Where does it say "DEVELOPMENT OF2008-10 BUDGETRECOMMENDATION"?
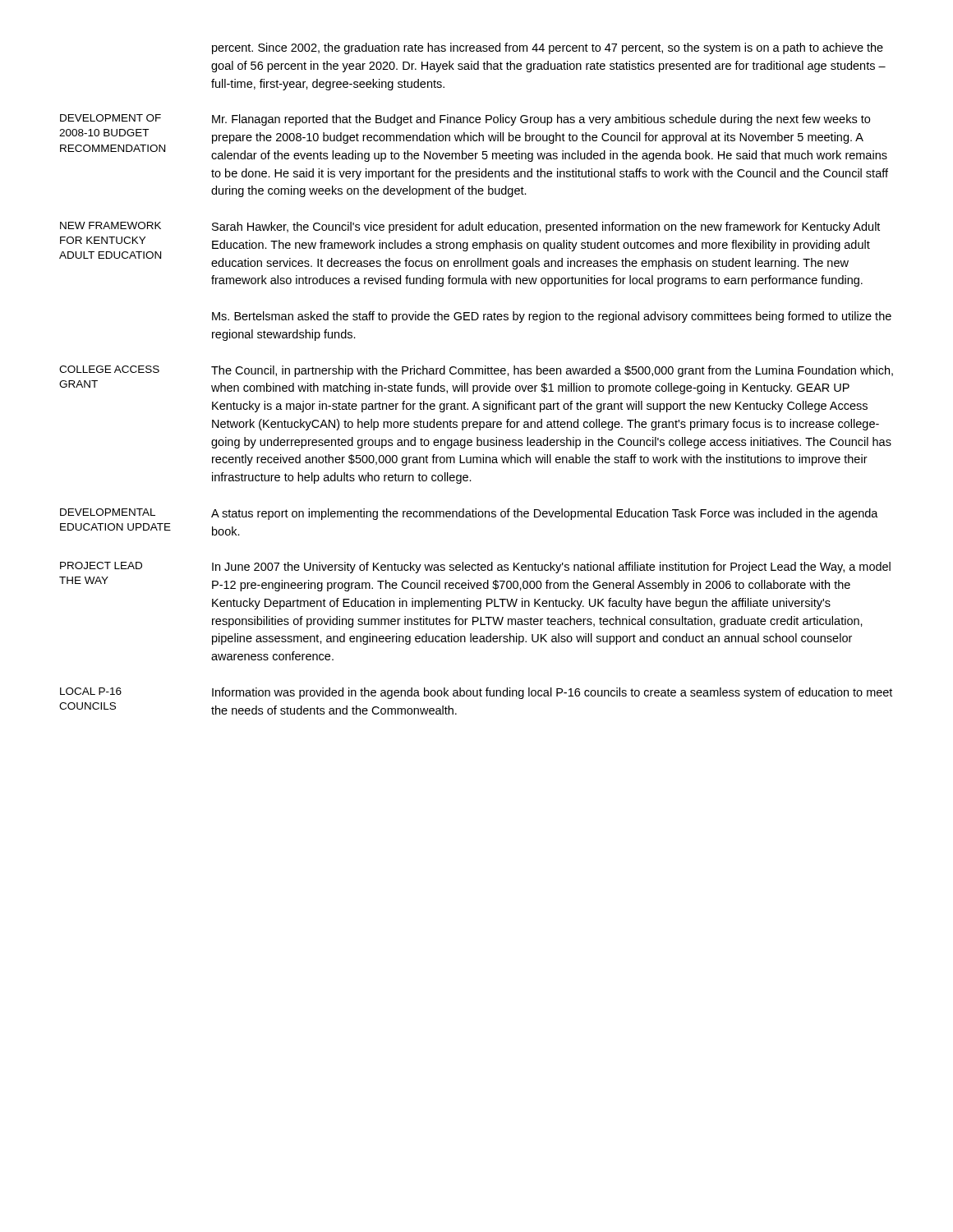Image resolution: width=953 pixels, height=1232 pixels. [125, 134]
